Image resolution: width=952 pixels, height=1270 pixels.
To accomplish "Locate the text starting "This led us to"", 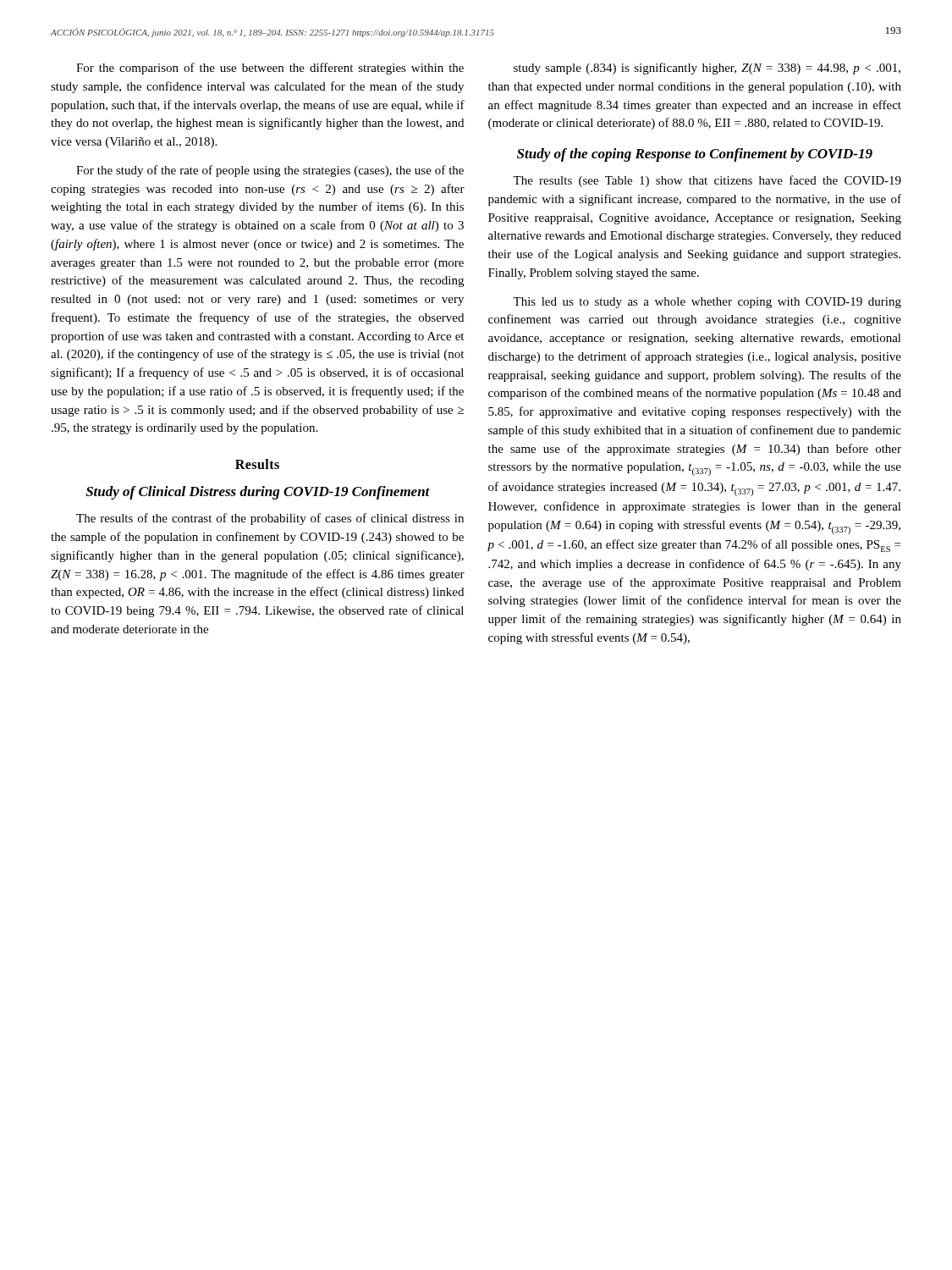I will [695, 470].
